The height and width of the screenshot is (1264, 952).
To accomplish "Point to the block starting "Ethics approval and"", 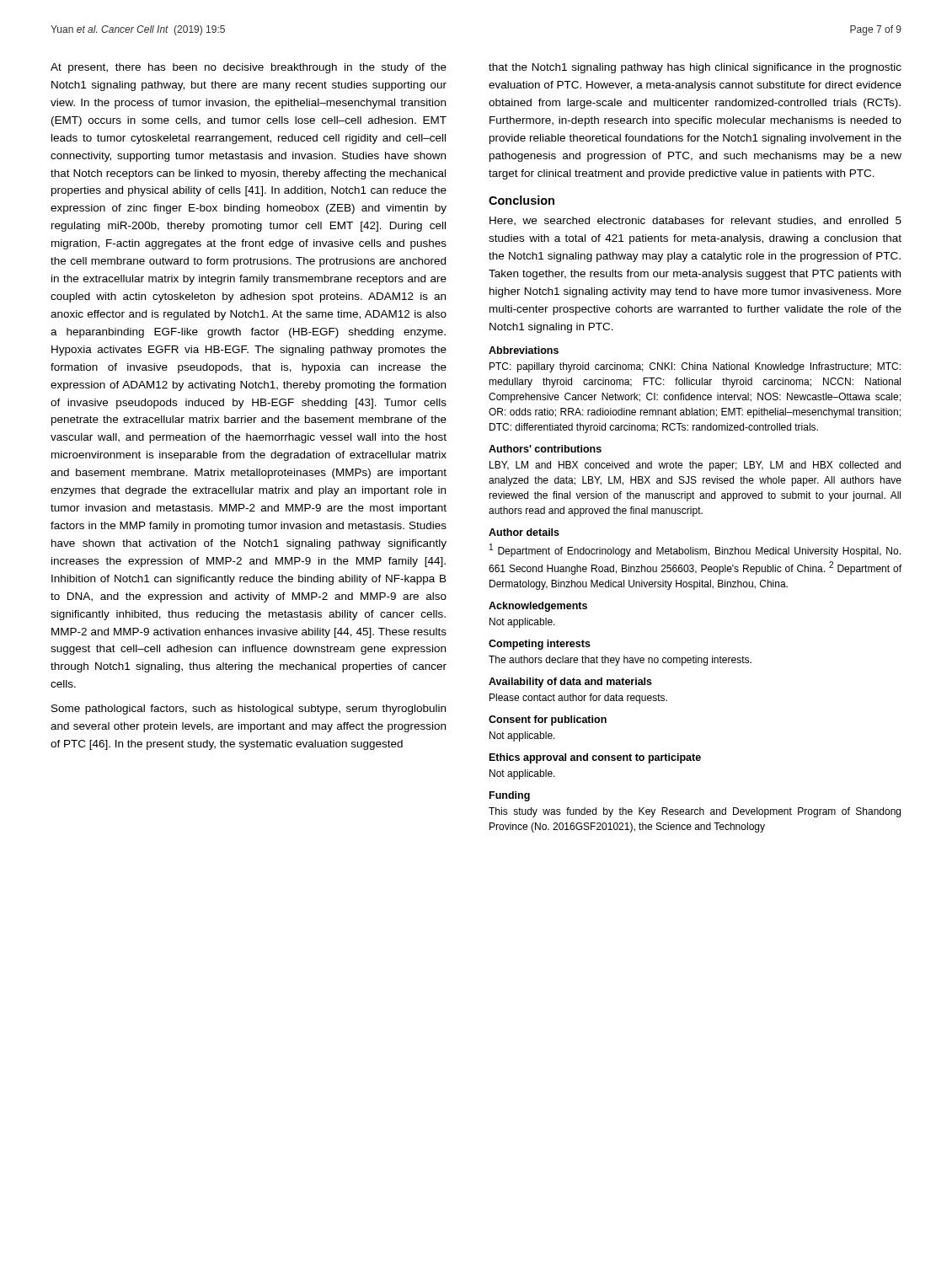I will pos(595,757).
